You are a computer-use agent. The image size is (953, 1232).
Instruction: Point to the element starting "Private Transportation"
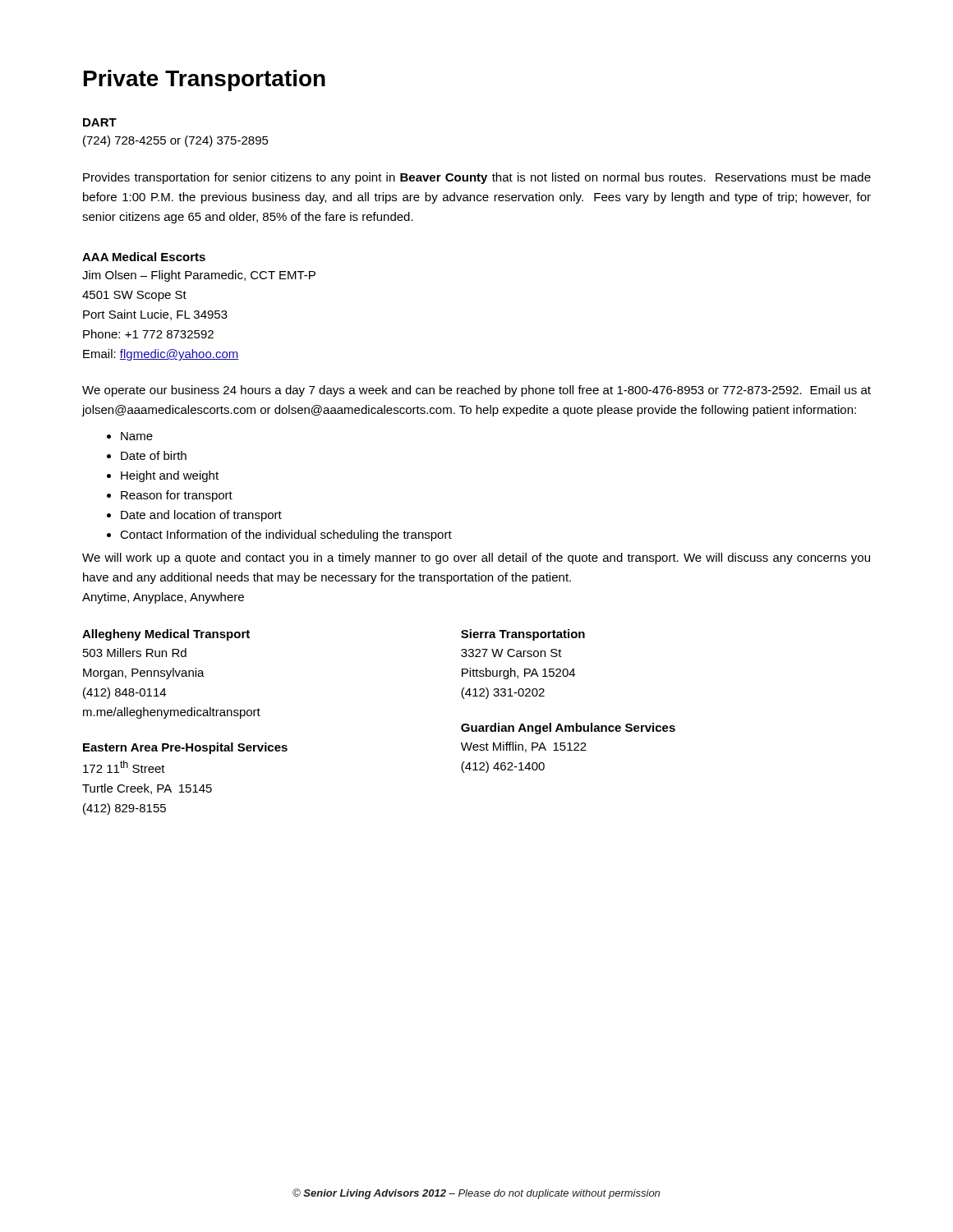(204, 78)
